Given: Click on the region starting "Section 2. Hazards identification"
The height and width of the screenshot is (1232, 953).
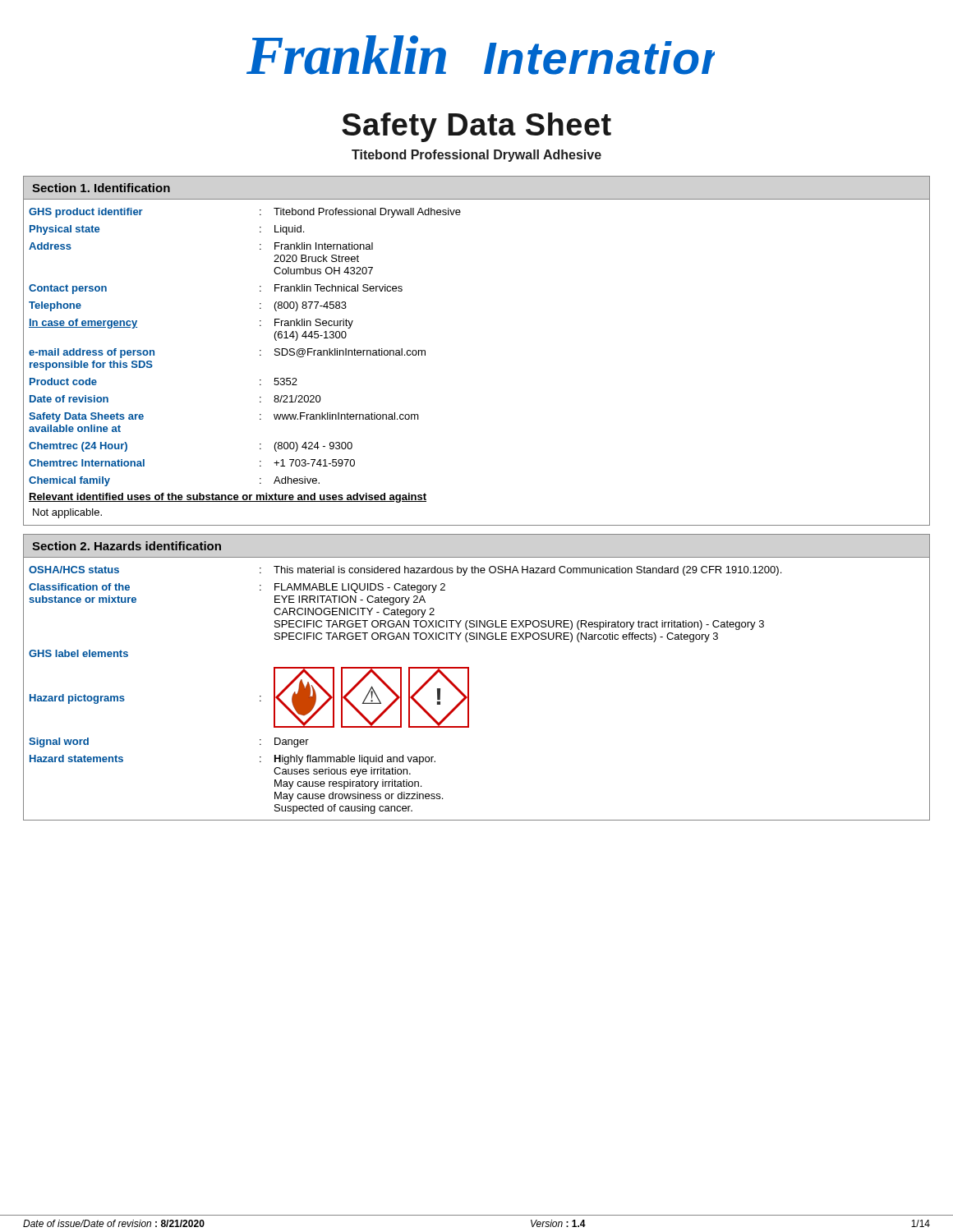Looking at the screenshot, I should click(127, 546).
